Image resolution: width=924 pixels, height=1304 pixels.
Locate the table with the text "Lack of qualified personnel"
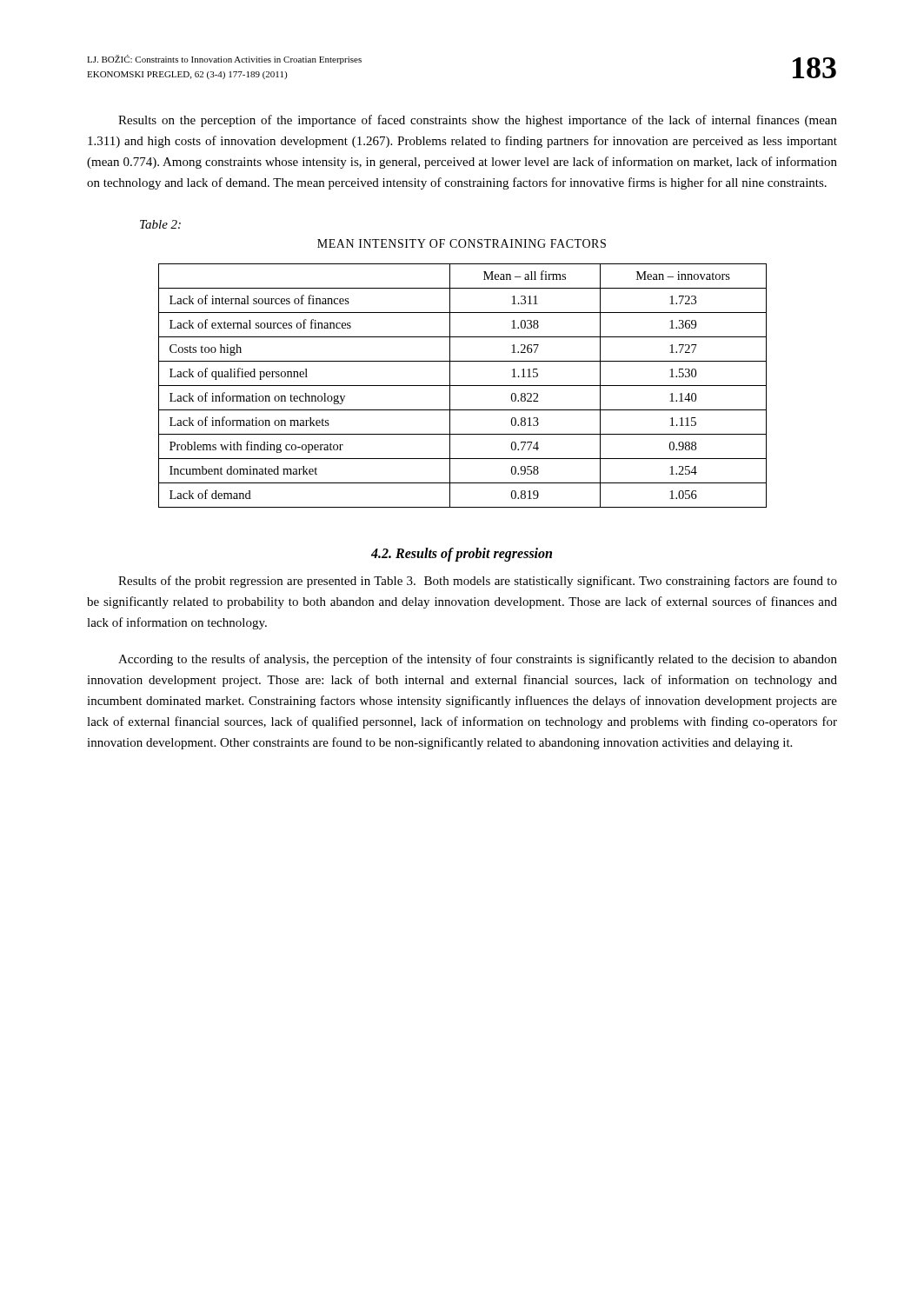[x=462, y=386]
